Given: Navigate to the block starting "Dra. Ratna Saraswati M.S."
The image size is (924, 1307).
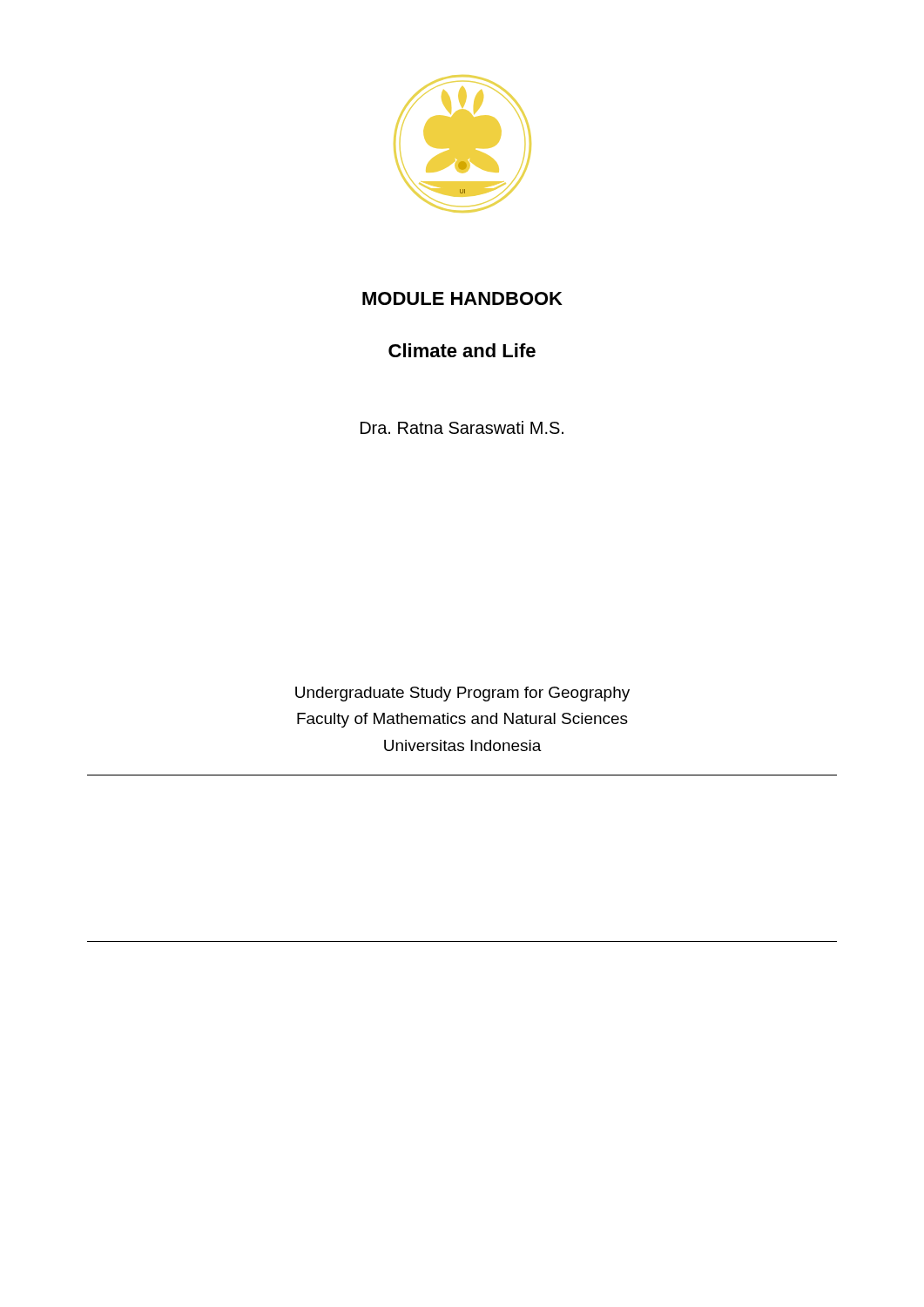Looking at the screenshot, I should (462, 428).
